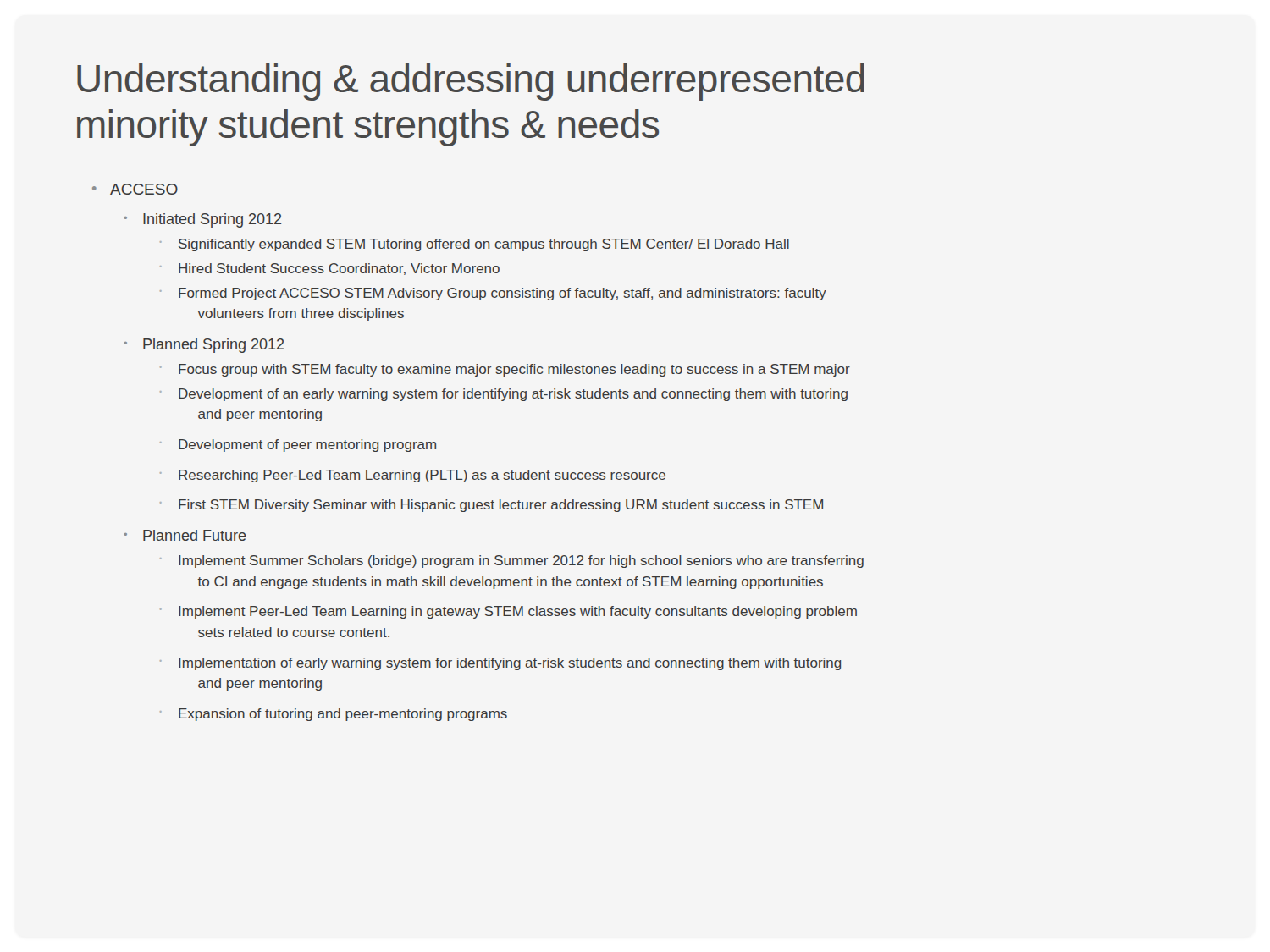Screen dimensions: 952x1270
Task: Select the list item with the text "• Initiated Spring 2012"
Action: (x=203, y=220)
